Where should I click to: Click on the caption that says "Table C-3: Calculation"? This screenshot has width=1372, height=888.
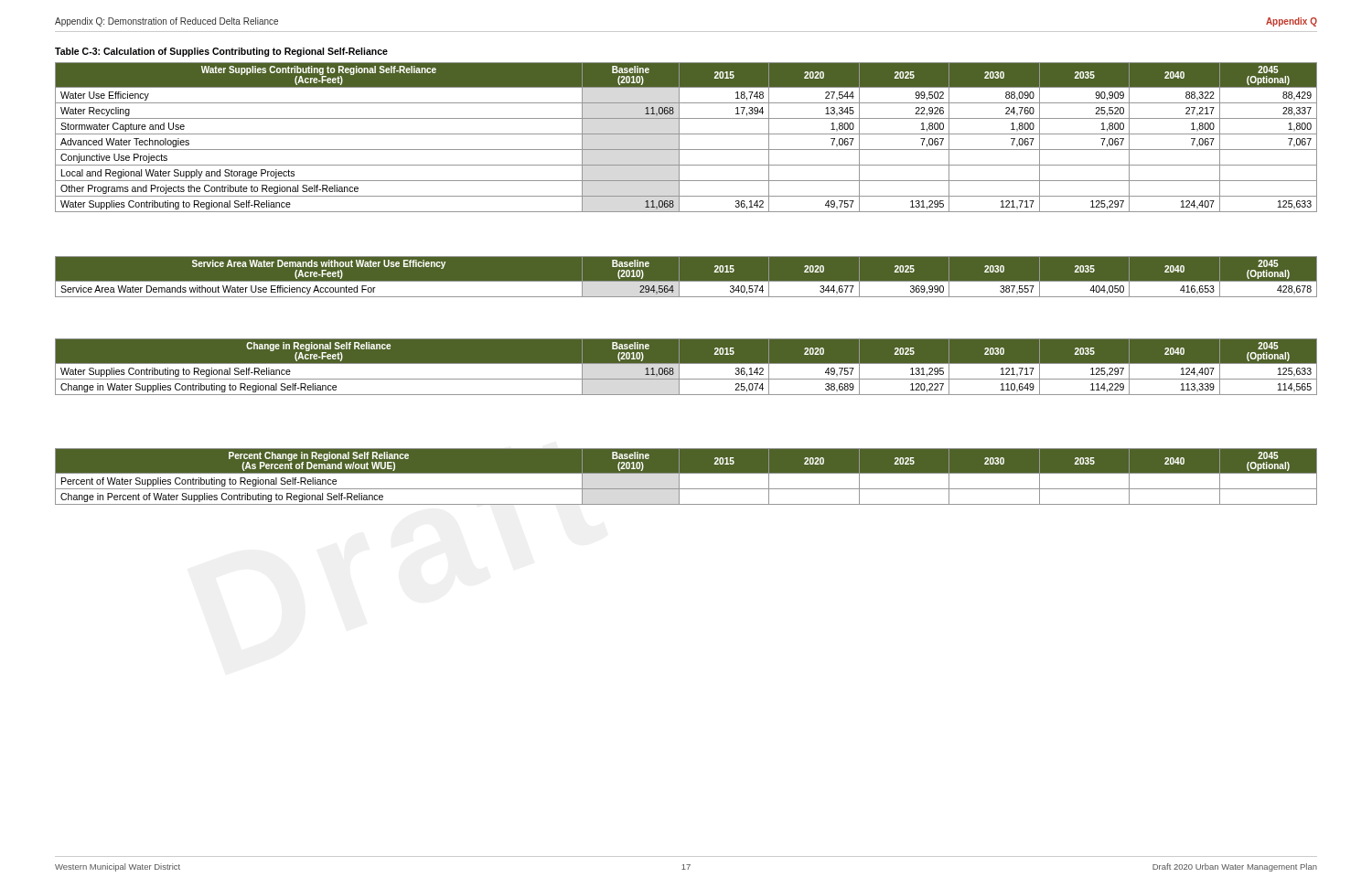pyautogui.click(x=221, y=51)
